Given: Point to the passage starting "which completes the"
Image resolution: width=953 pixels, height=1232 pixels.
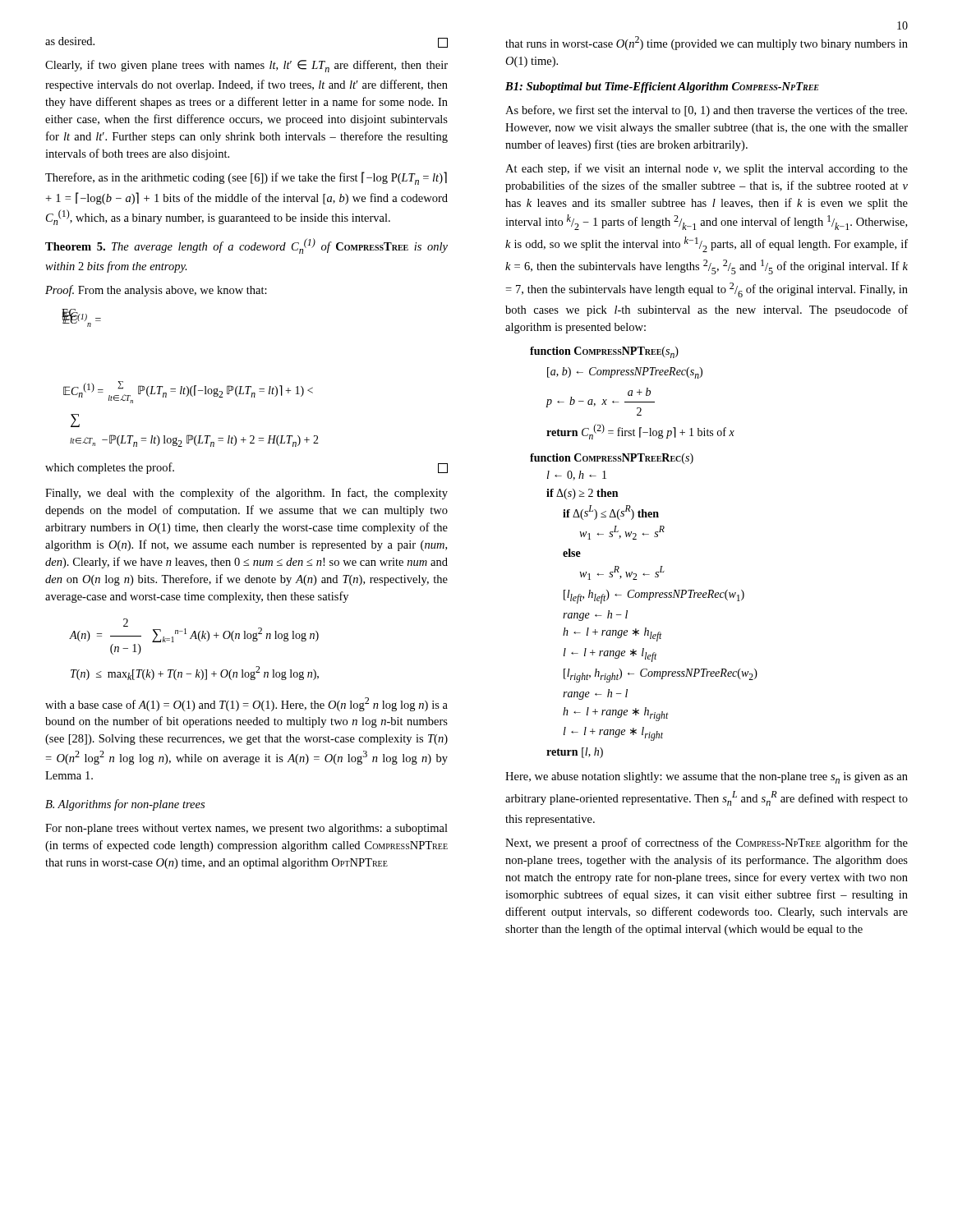Looking at the screenshot, I should [110, 469].
